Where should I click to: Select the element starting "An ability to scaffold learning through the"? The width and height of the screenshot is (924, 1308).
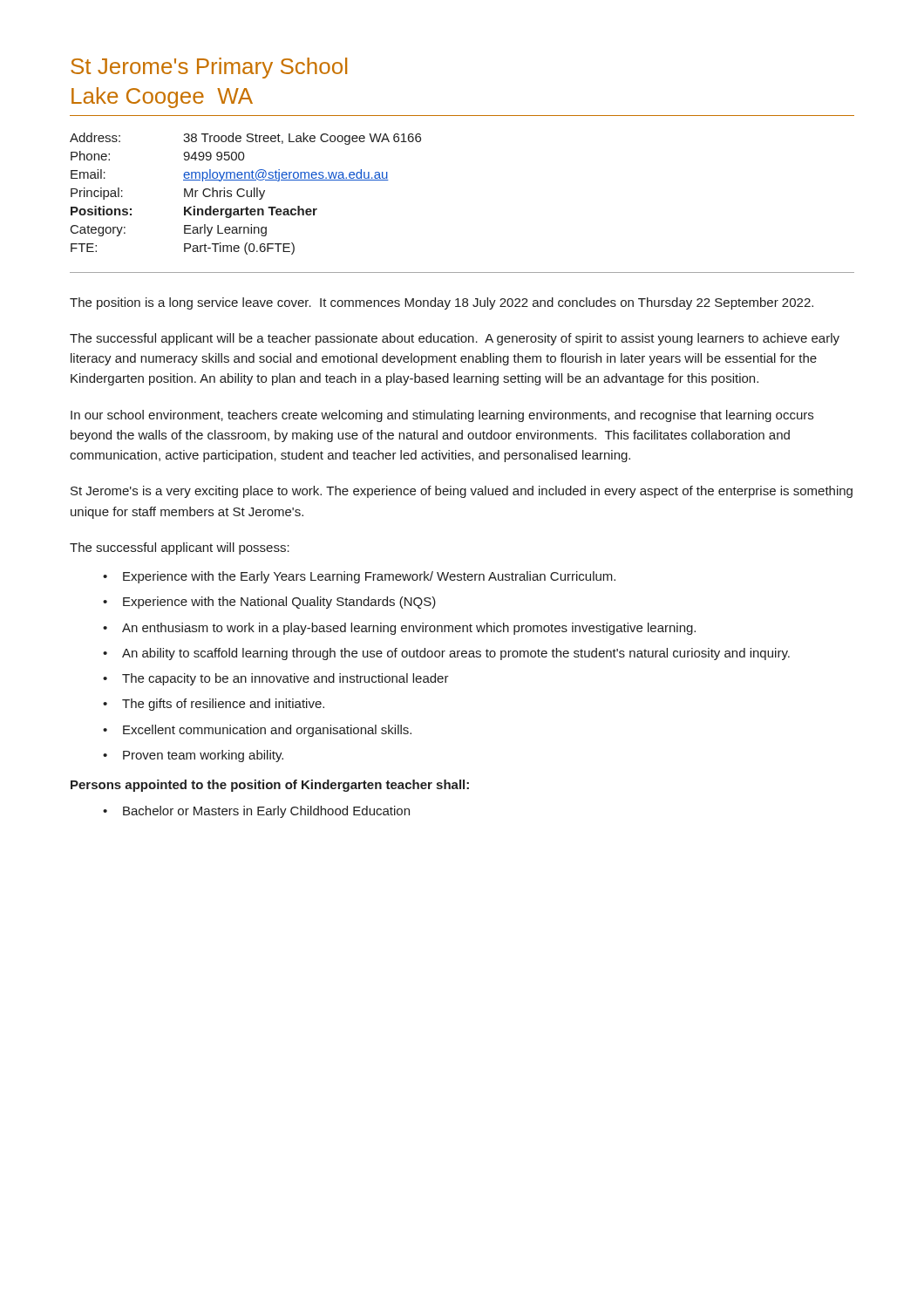[x=456, y=653]
